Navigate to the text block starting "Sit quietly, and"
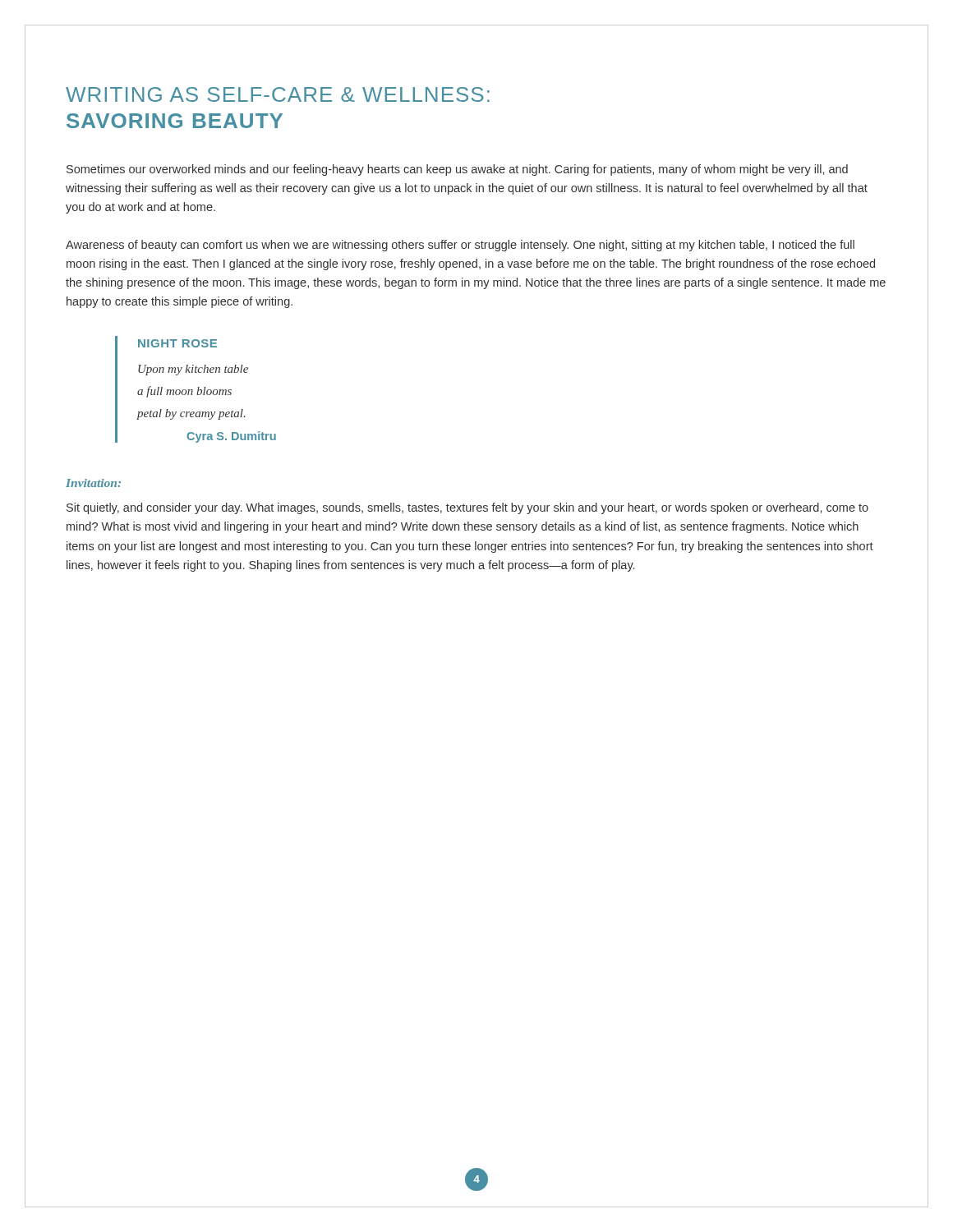 point(469,536)
